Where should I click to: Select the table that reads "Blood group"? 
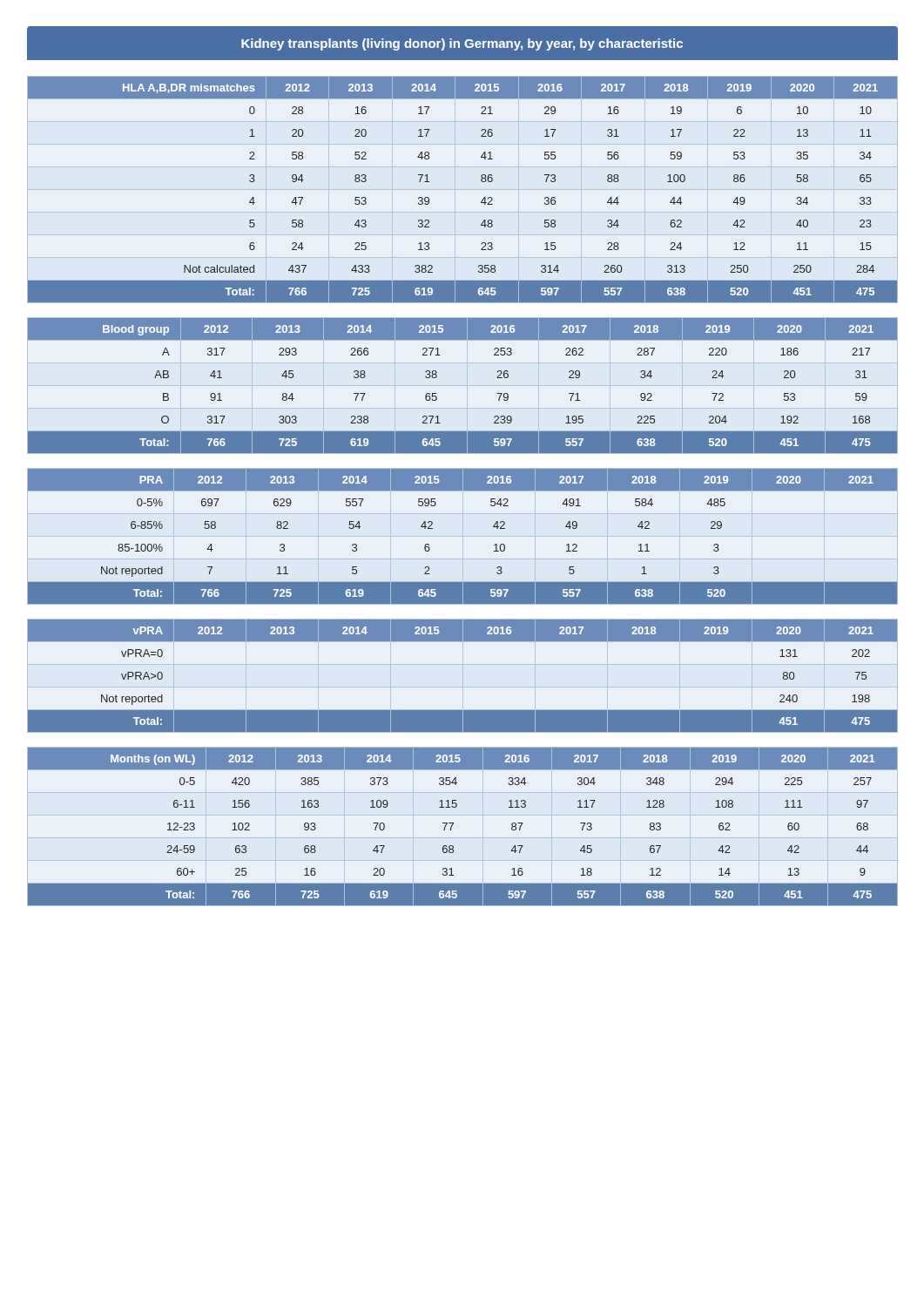click(462, 386)
